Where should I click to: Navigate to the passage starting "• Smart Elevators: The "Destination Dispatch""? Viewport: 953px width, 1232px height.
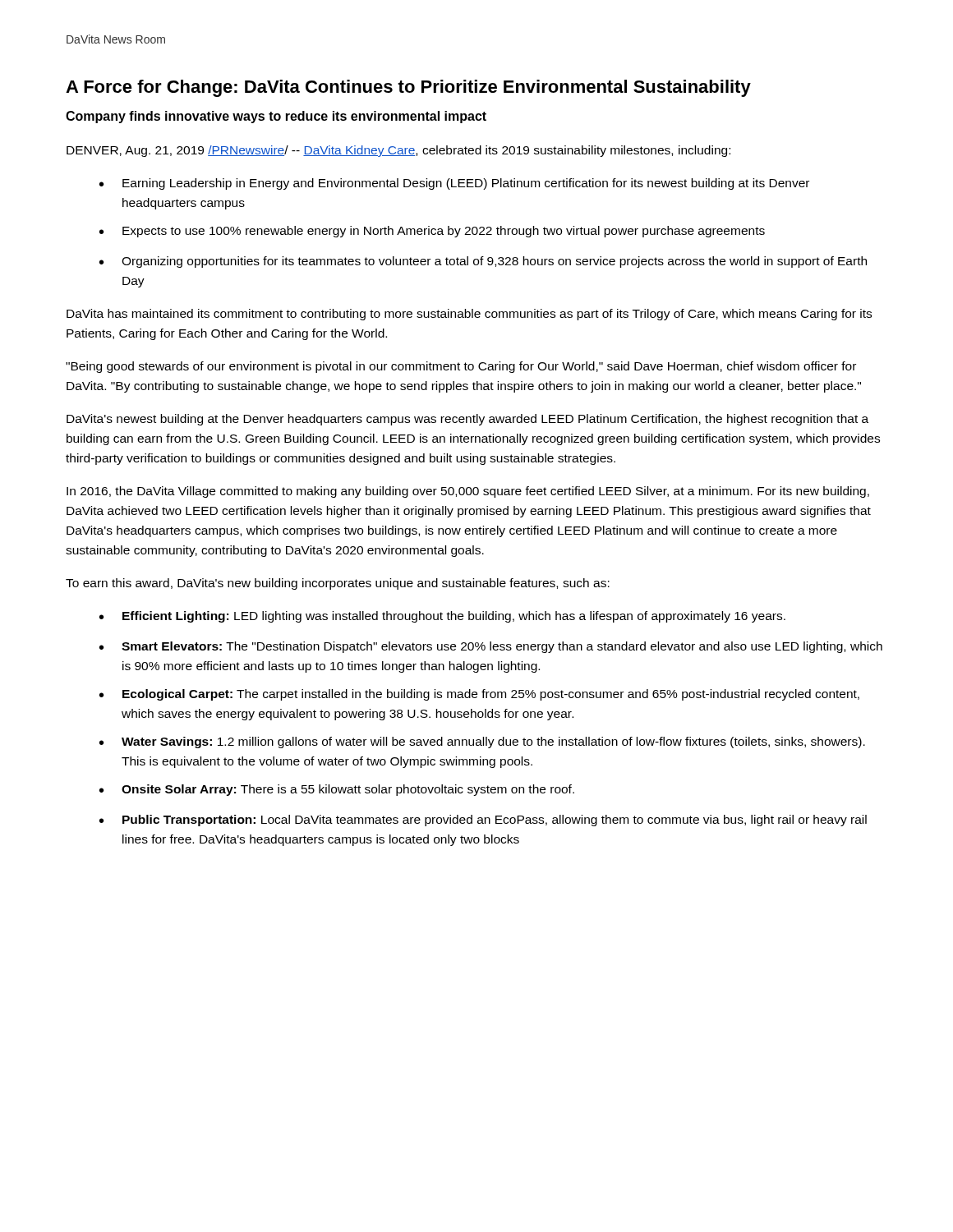493,656
